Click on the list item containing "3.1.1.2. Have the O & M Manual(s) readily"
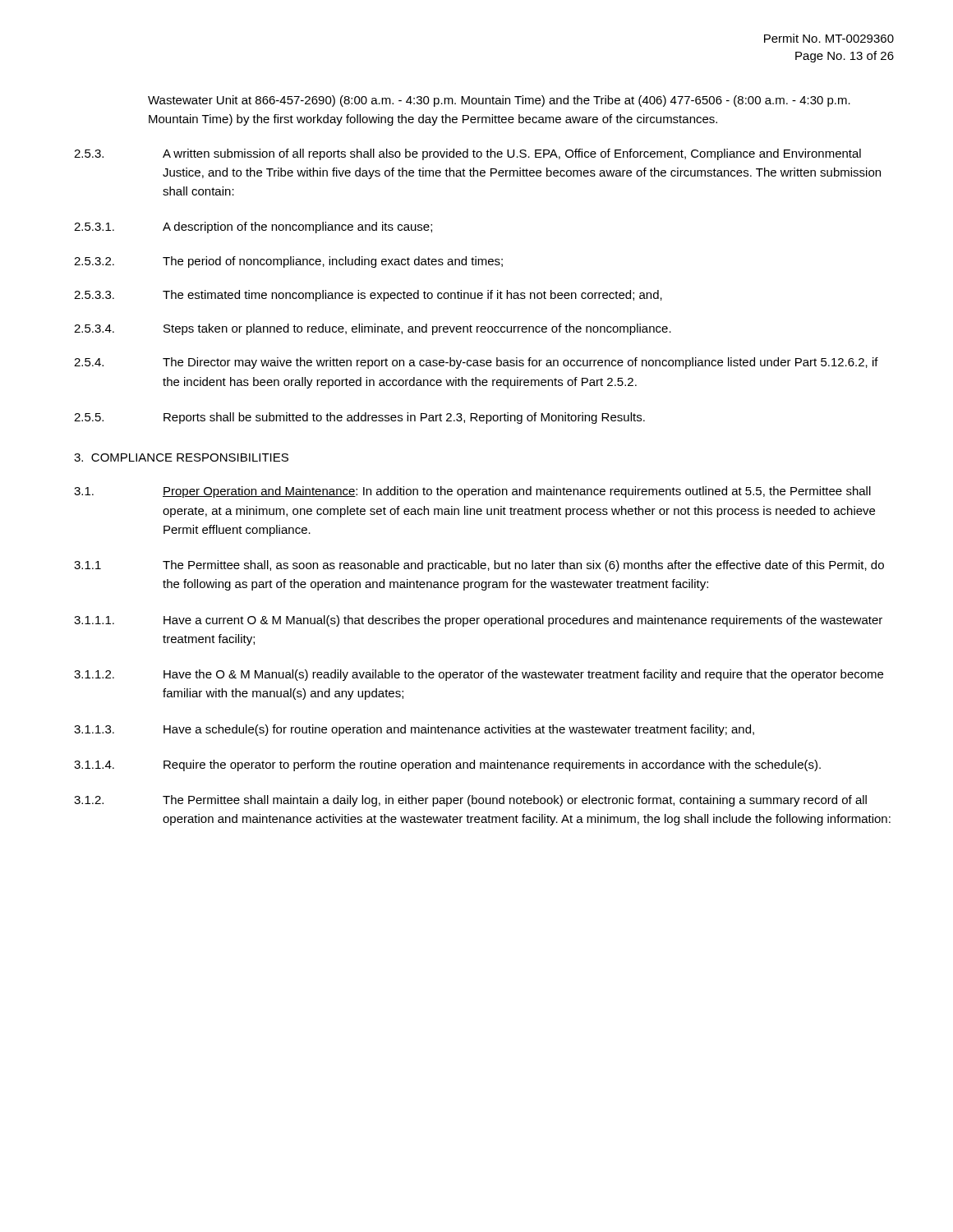953x1232 pixels. click(484, 684)
